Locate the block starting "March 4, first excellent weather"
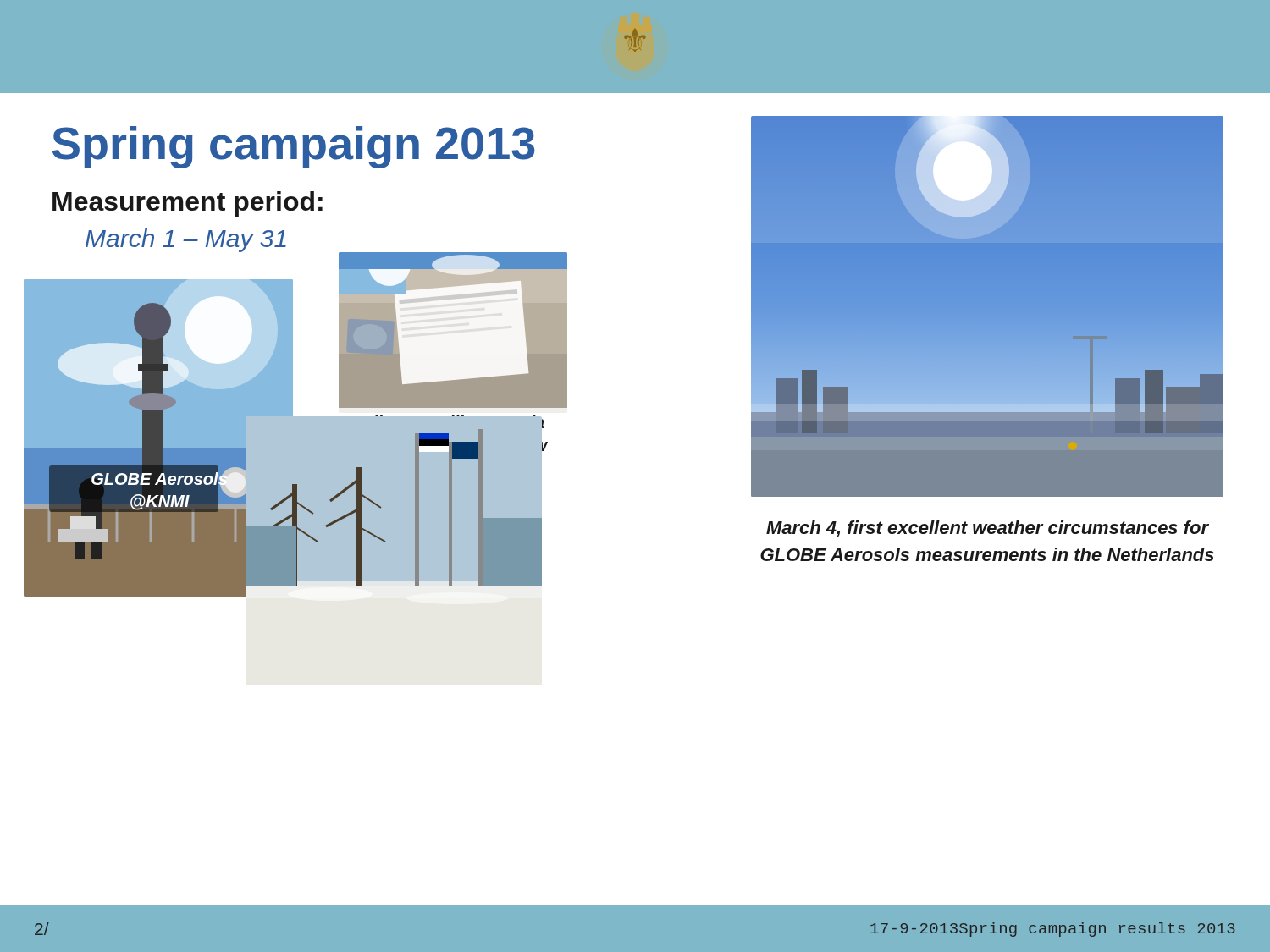Image resolution: width=1270 pixels, height=952 pixels. pos(987,541)
